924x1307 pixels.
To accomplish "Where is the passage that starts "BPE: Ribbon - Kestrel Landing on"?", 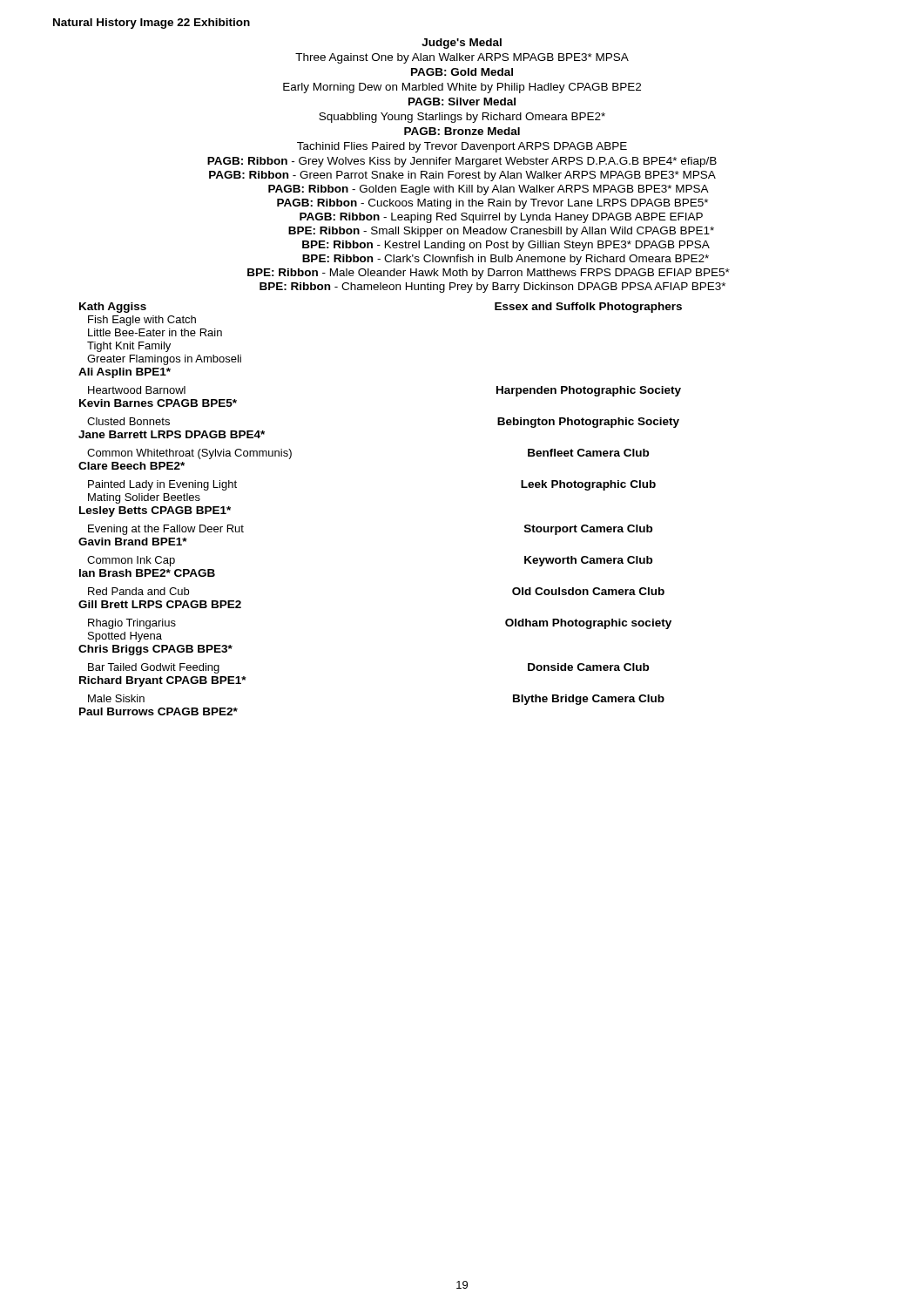I will click(506, 244).
